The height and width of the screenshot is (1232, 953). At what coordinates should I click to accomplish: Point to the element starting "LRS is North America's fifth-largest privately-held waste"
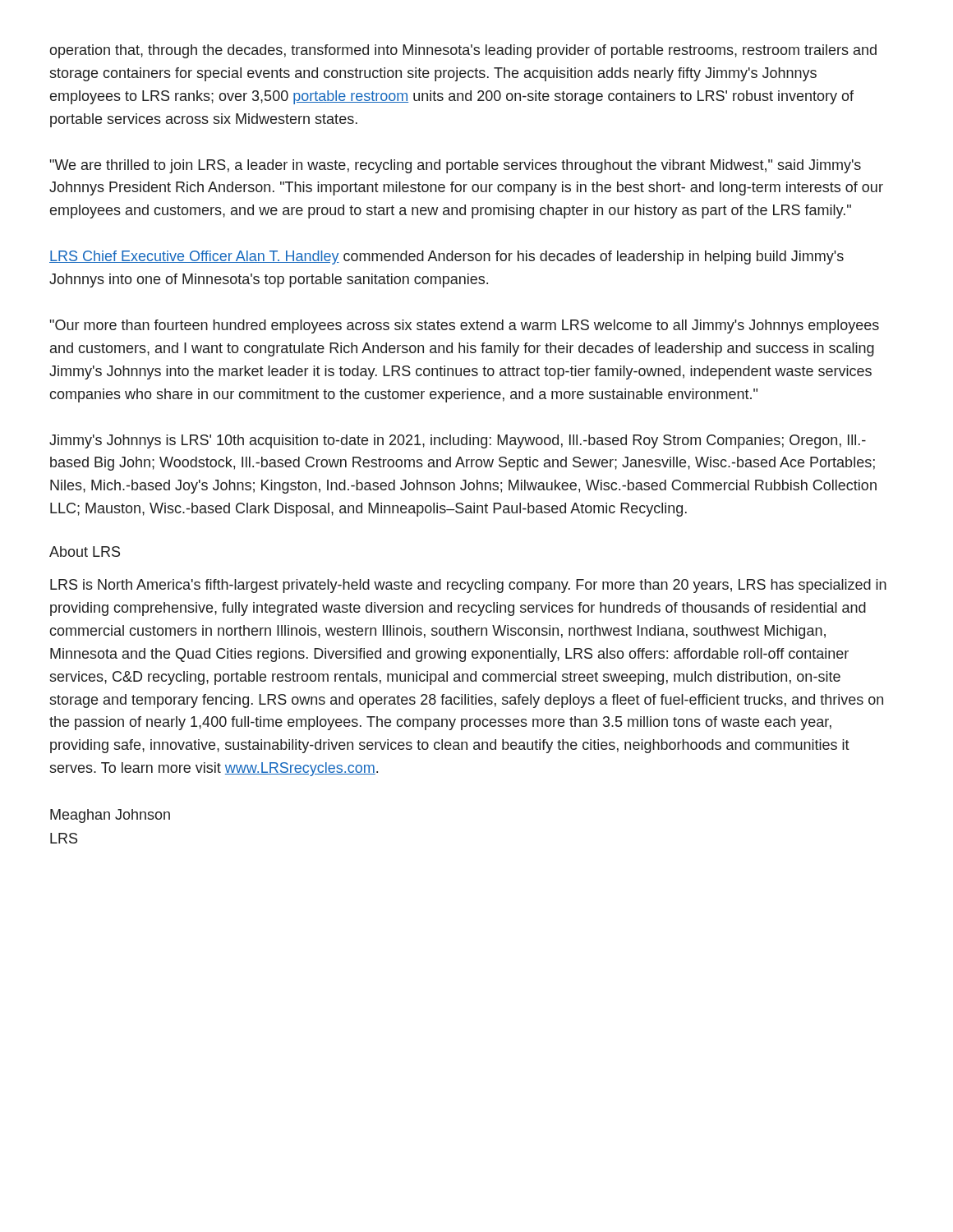click(x=468, y=677)
